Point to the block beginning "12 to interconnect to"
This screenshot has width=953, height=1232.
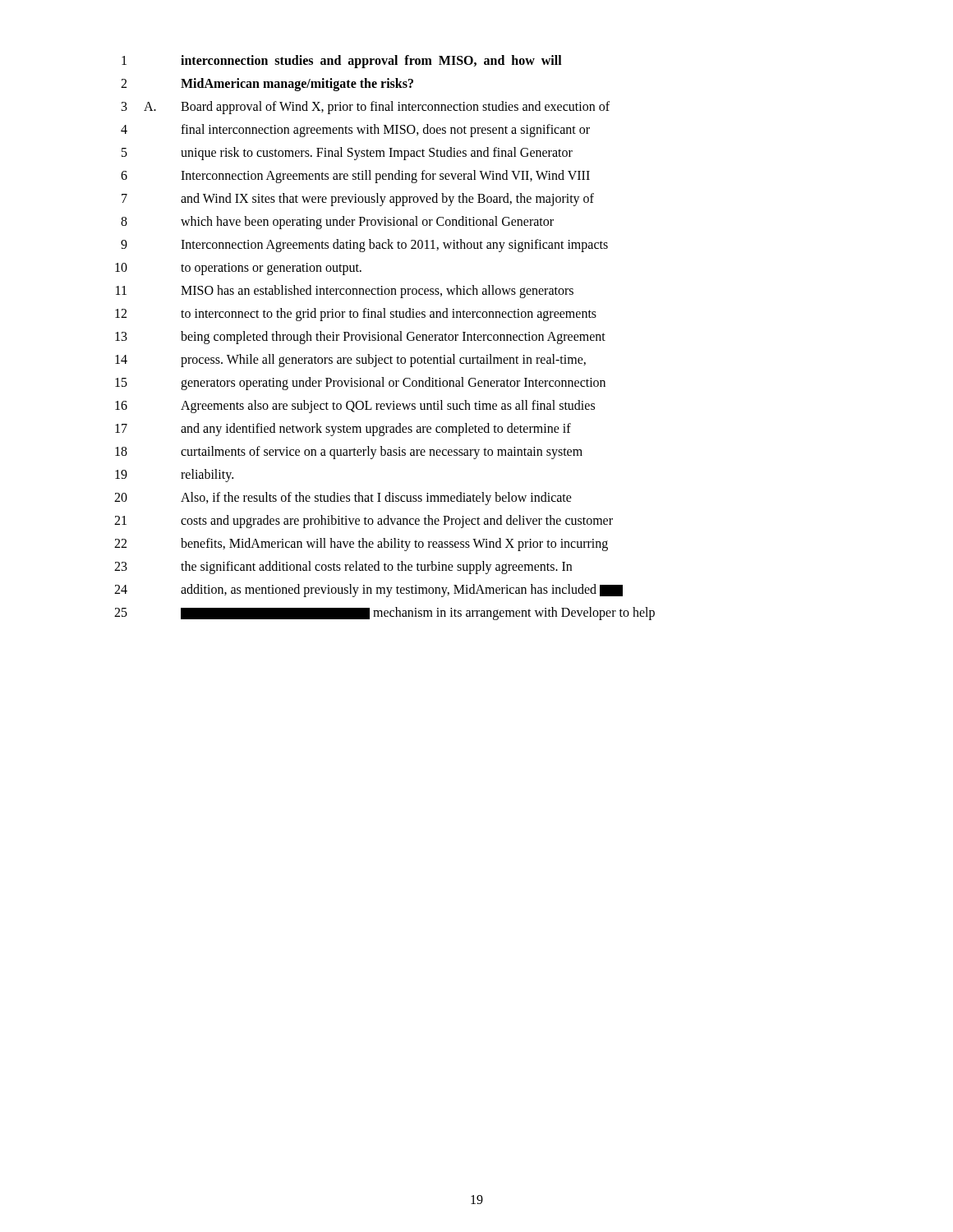[x=485, y=314]
